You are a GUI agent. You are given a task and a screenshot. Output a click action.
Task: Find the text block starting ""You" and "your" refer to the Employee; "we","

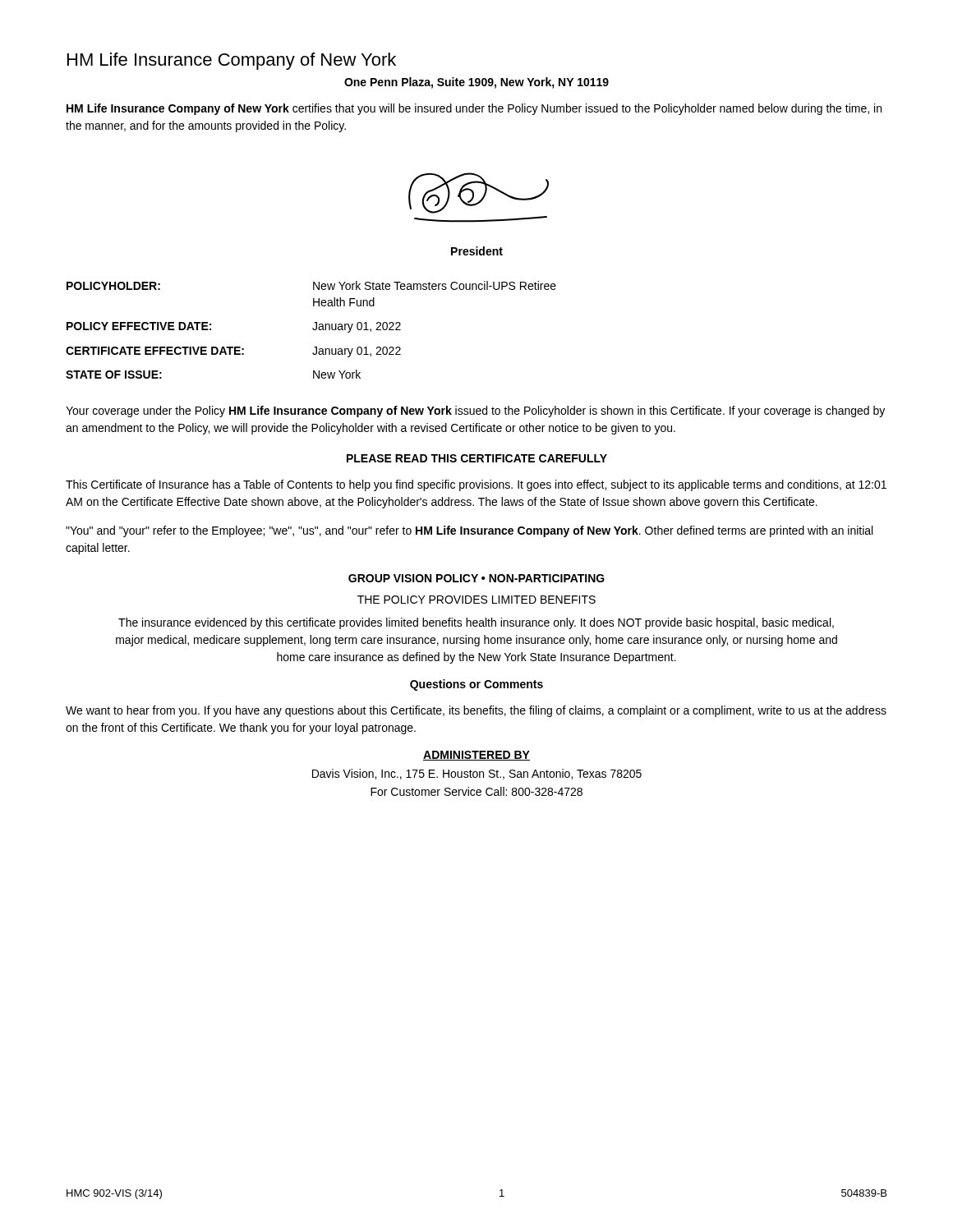(x=476, y=540)
